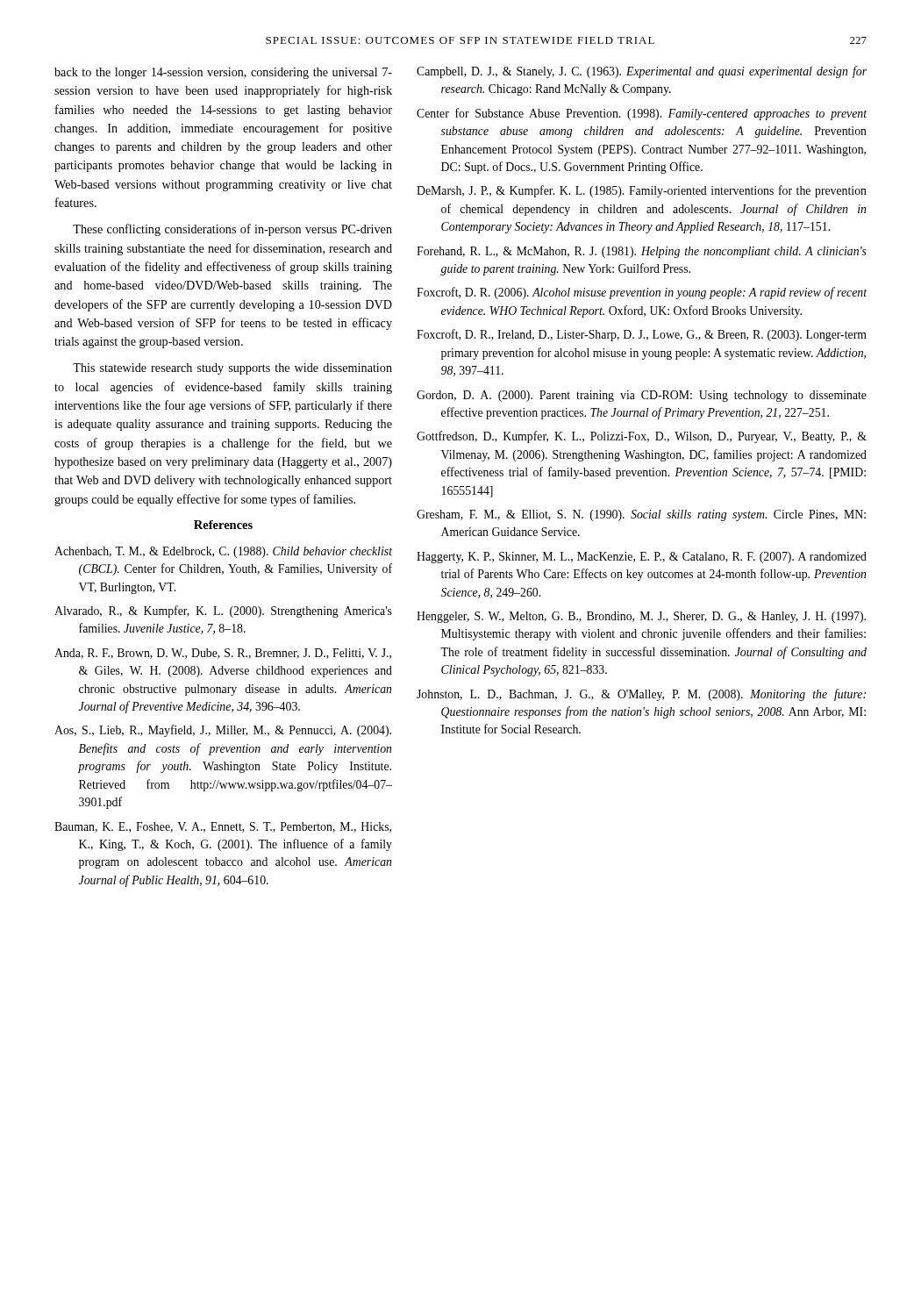Select the text block starting "Campbell, D. J., & Stanely, J. C."
The width and height of the screenshot is (921, 1316).
tap(642, 80)
